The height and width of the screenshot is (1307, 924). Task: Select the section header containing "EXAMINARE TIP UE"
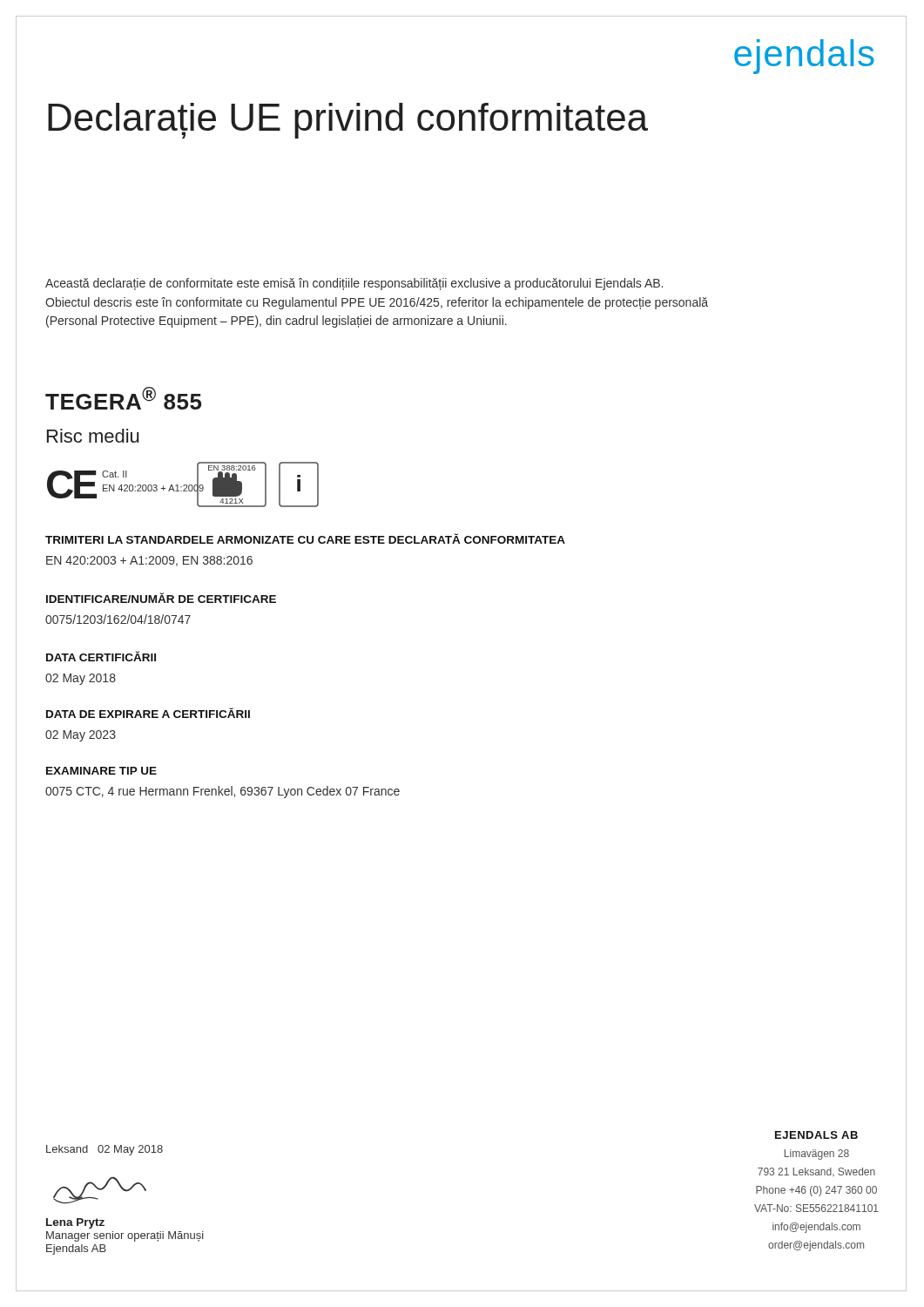click(101, 771)
